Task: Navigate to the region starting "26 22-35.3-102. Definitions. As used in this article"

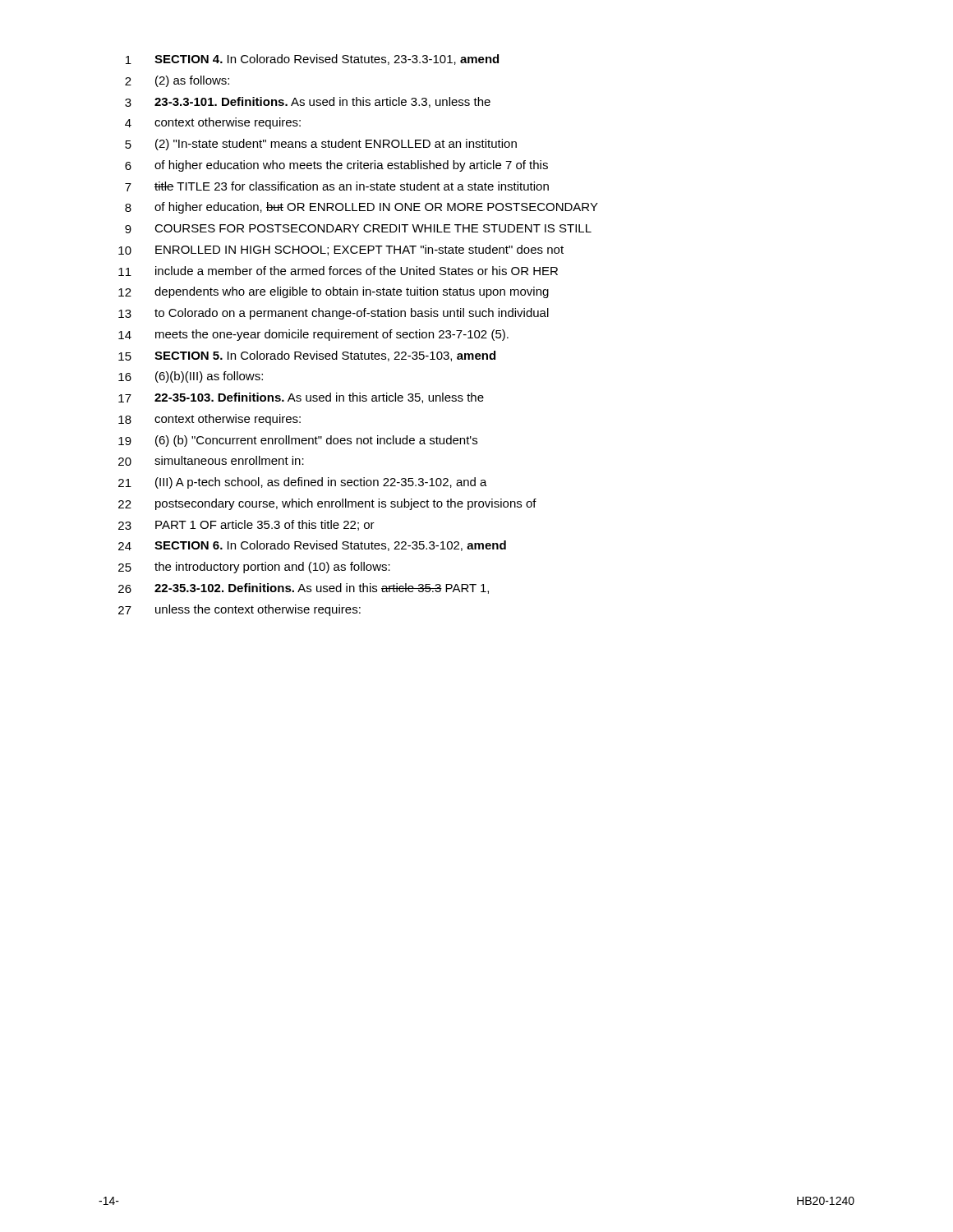Action: 476,589
